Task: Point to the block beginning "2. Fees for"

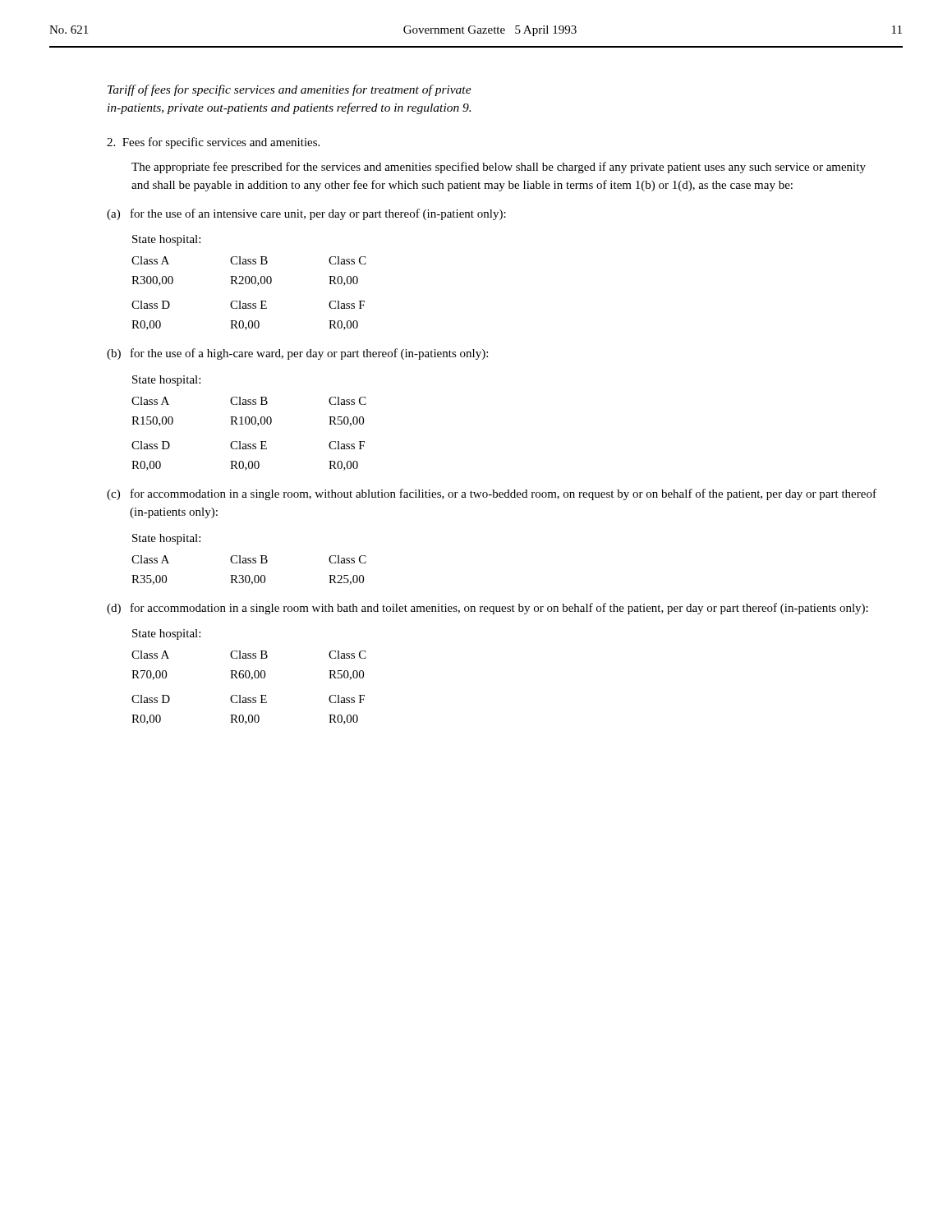Action: pyautogui.click(x=214, y=142)
